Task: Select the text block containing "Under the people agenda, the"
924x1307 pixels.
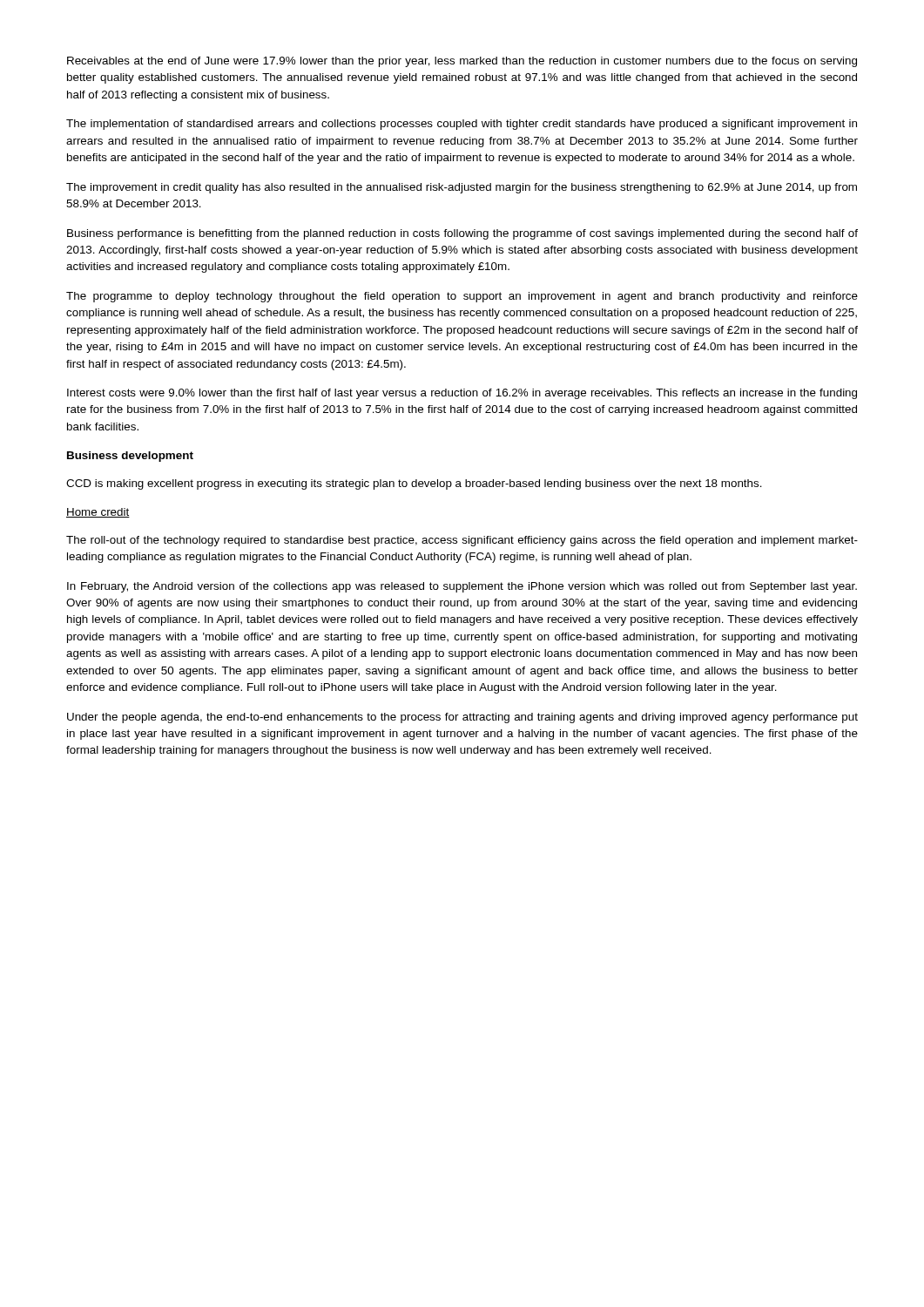Action: 462,733
